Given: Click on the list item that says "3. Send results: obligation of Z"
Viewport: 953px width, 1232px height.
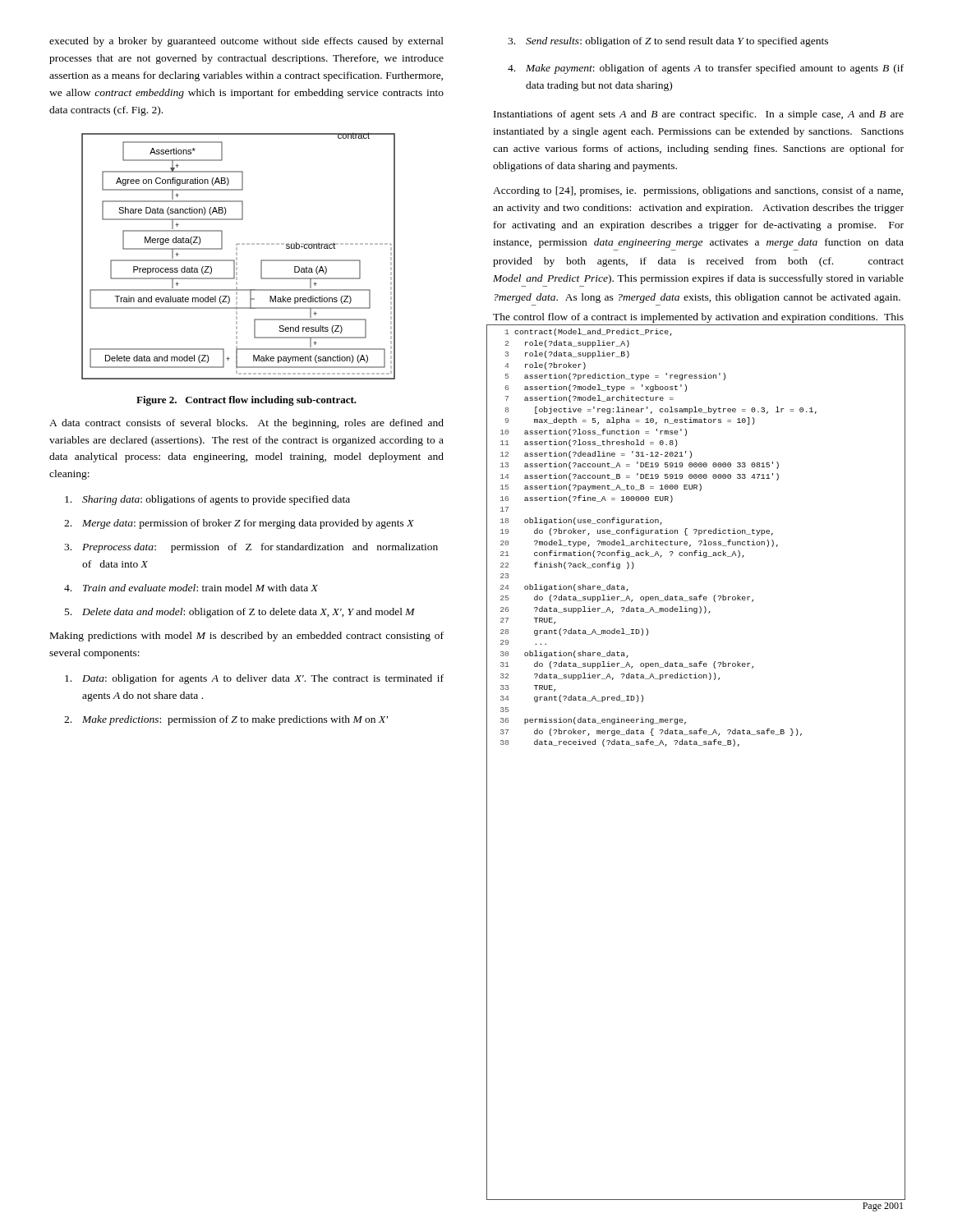Looking at the screenshot, I should [x=706, y=41].
